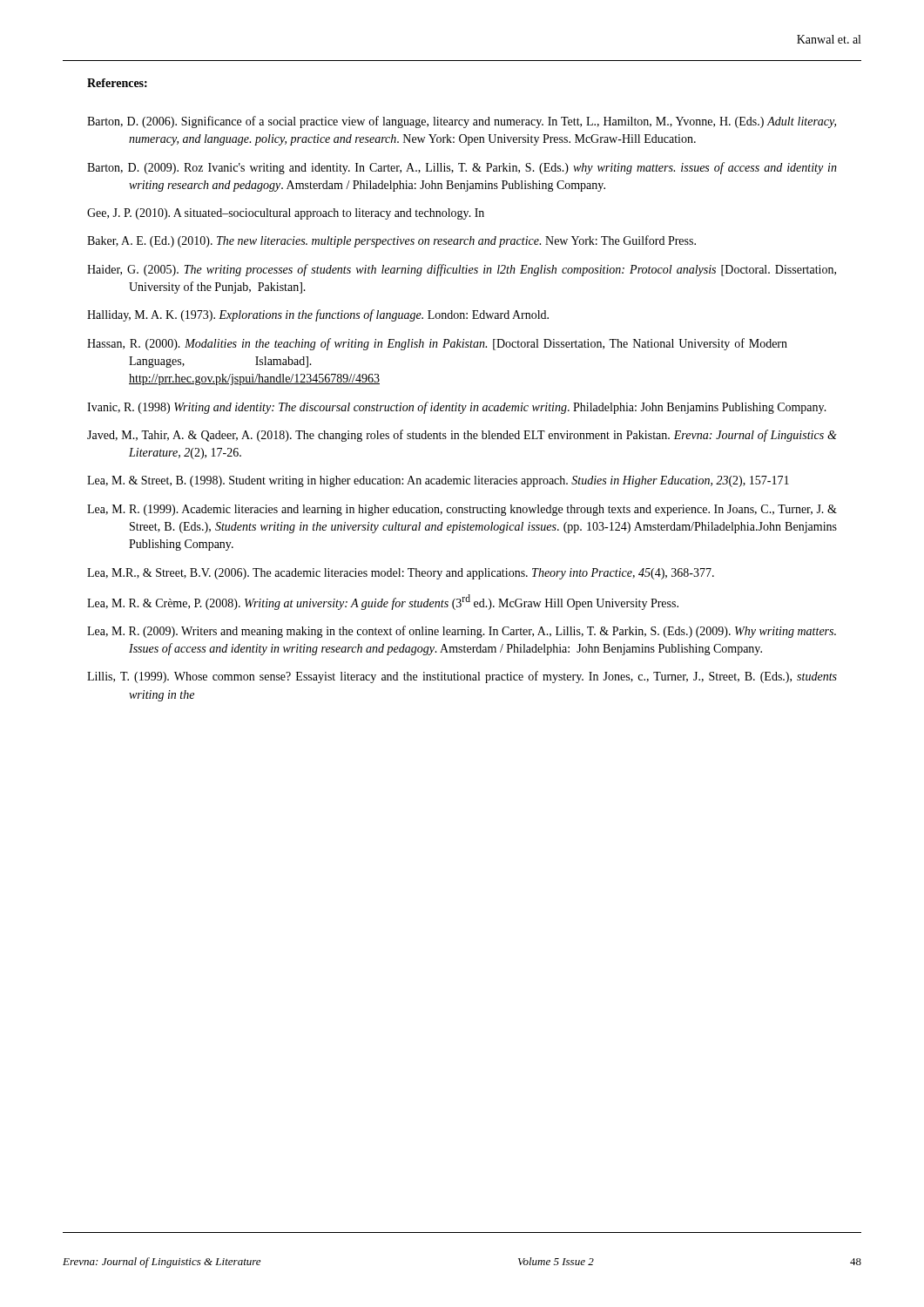The image size is (924, 1307).
Task: Where is the passage that starts "Haider, G. (2005)."?
Action: pos(462,278)
